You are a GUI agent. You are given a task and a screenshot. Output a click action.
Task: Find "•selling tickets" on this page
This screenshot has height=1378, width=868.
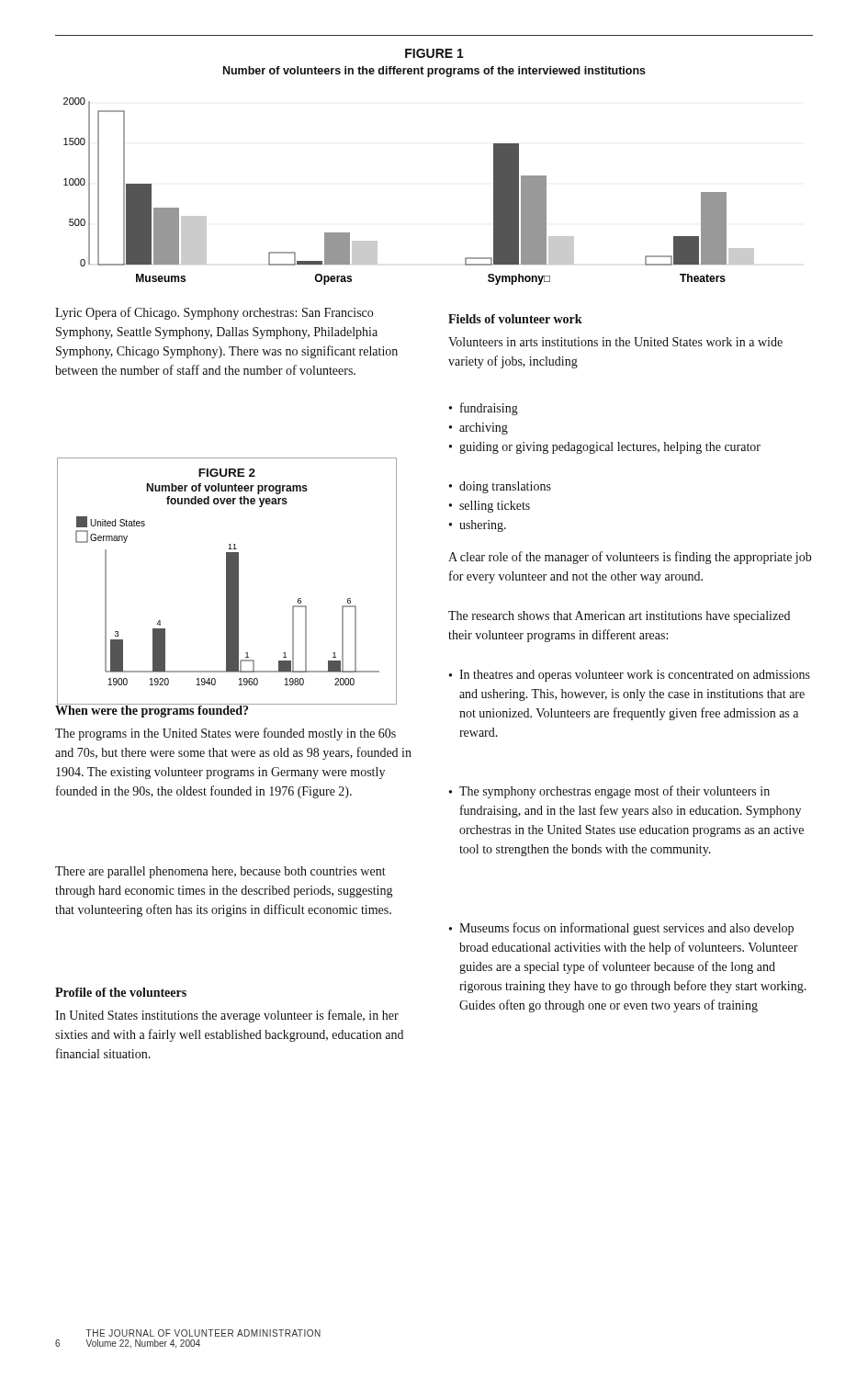[489, 506]
